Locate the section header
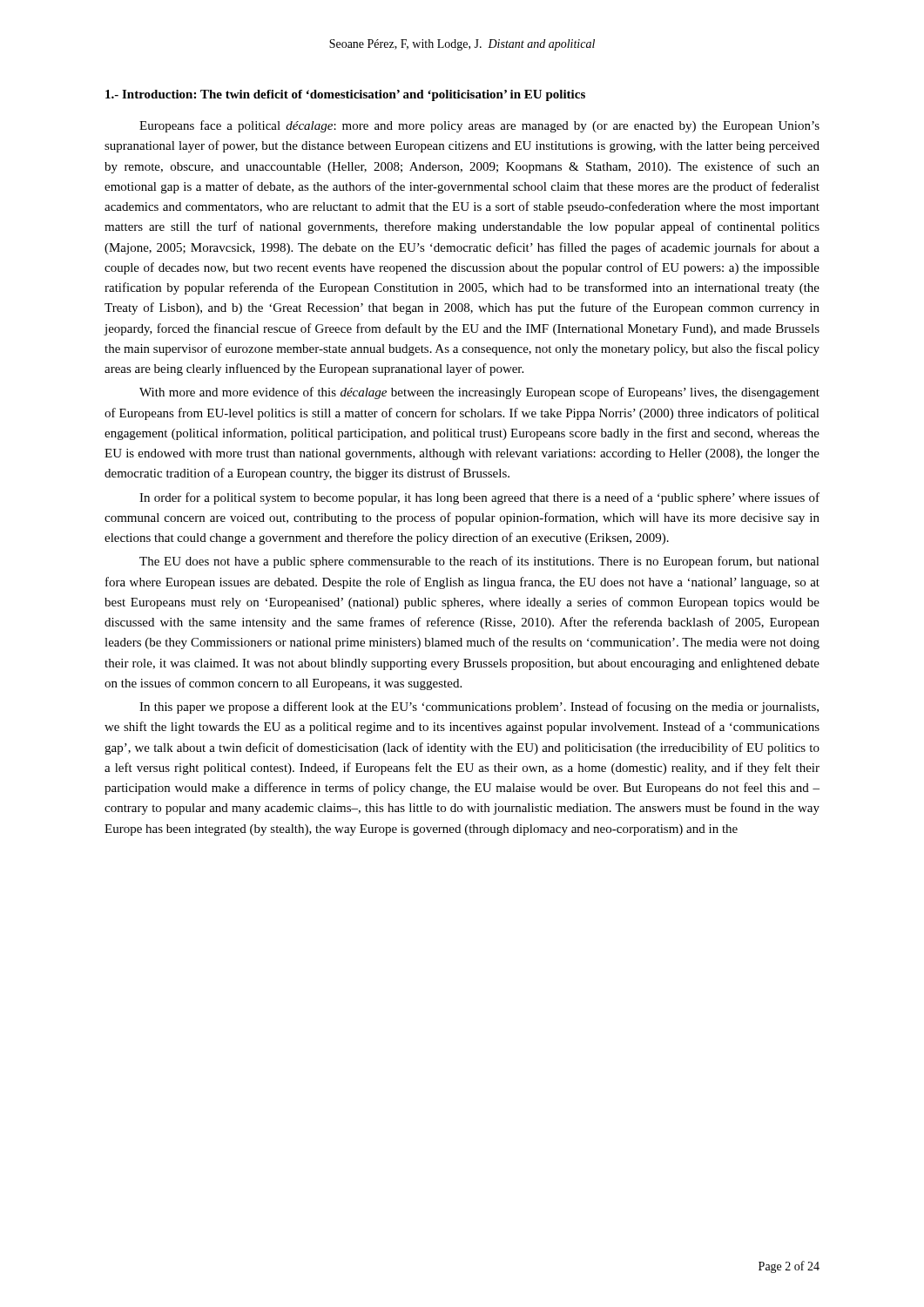Viewport: 924px width, 1307px height. click(345, 94)
